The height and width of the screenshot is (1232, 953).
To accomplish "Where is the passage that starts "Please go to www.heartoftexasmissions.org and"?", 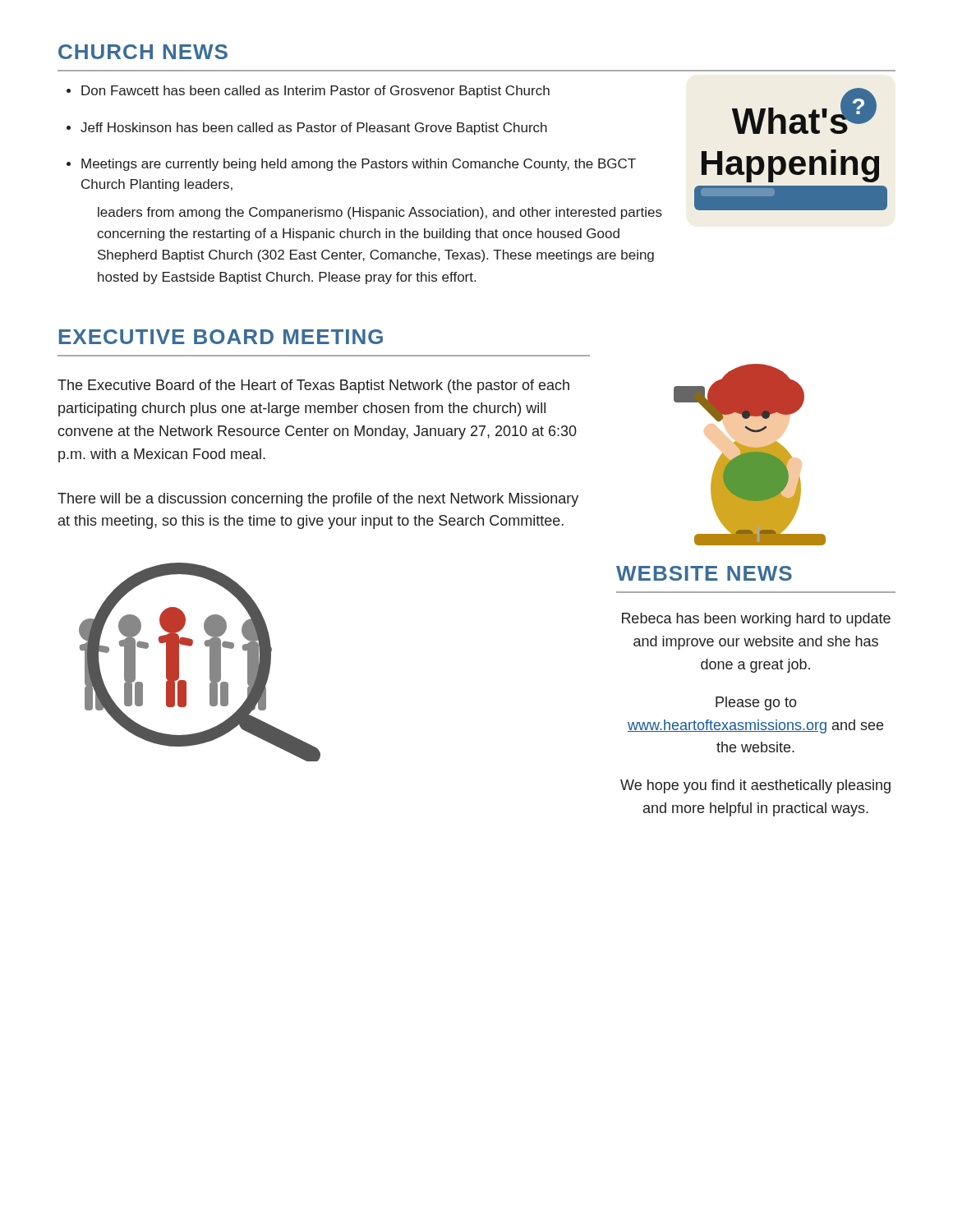I will coord(756,725).
